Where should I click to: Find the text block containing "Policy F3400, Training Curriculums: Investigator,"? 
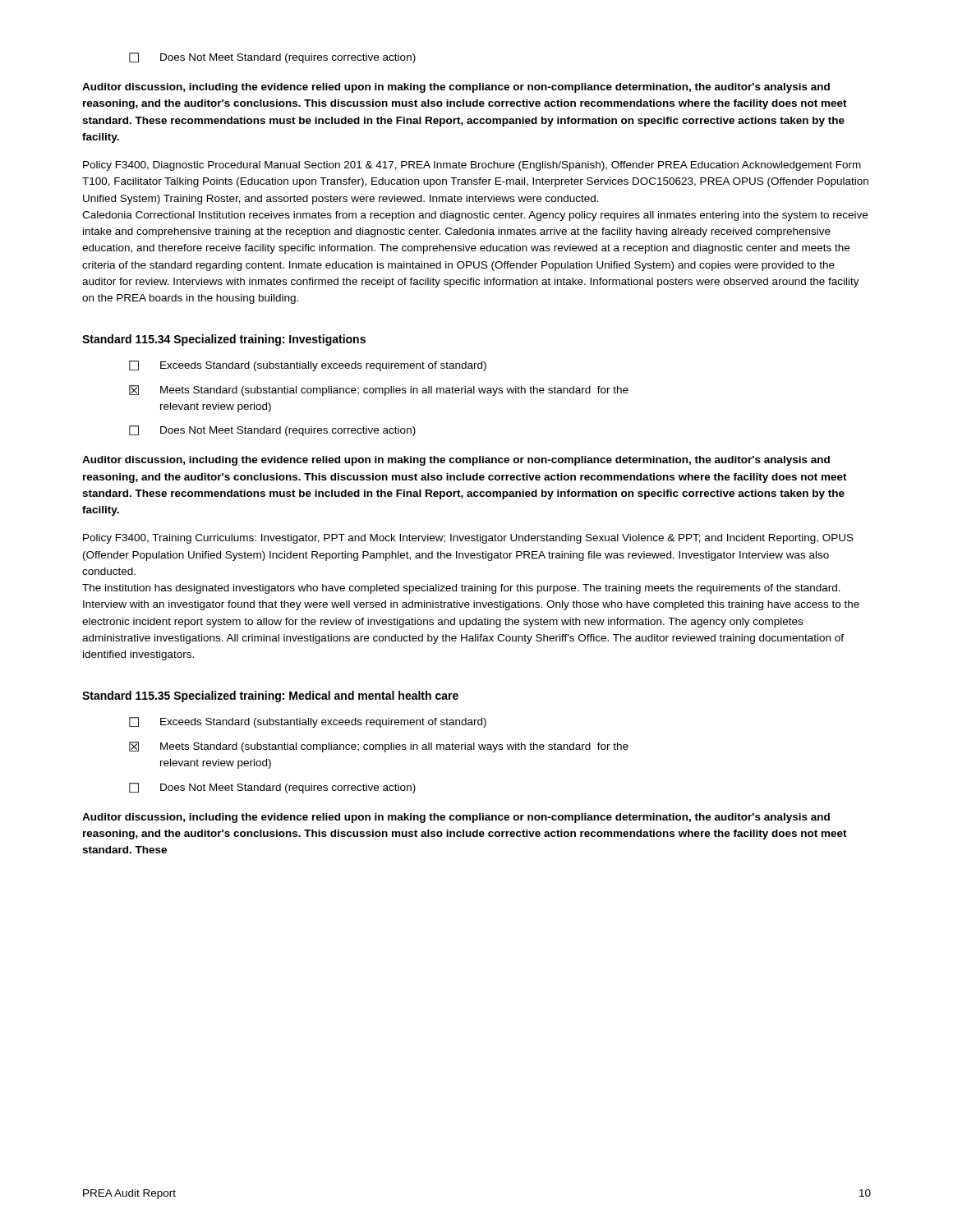[471, 596]
